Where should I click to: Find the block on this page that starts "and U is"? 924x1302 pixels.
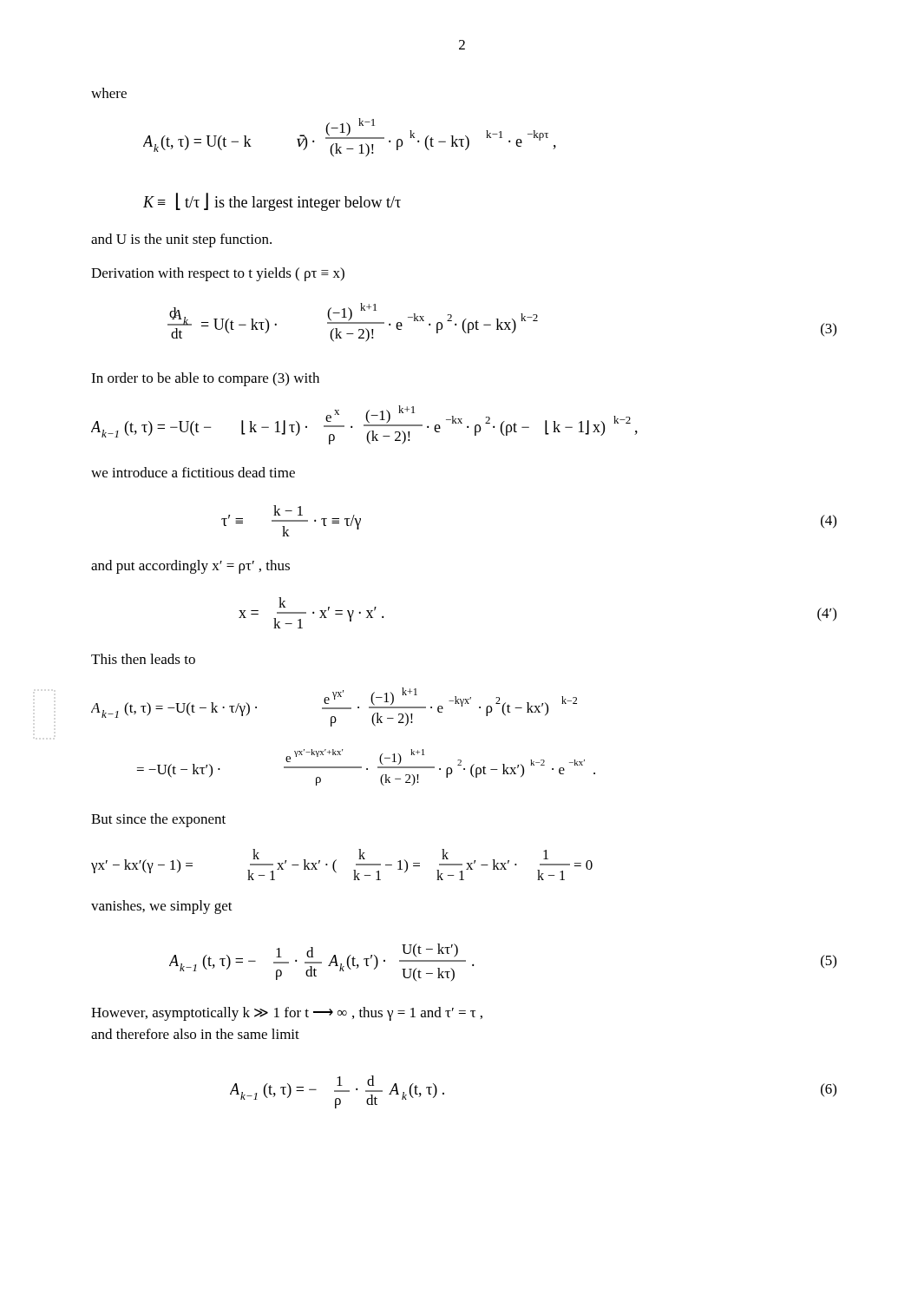182,239
